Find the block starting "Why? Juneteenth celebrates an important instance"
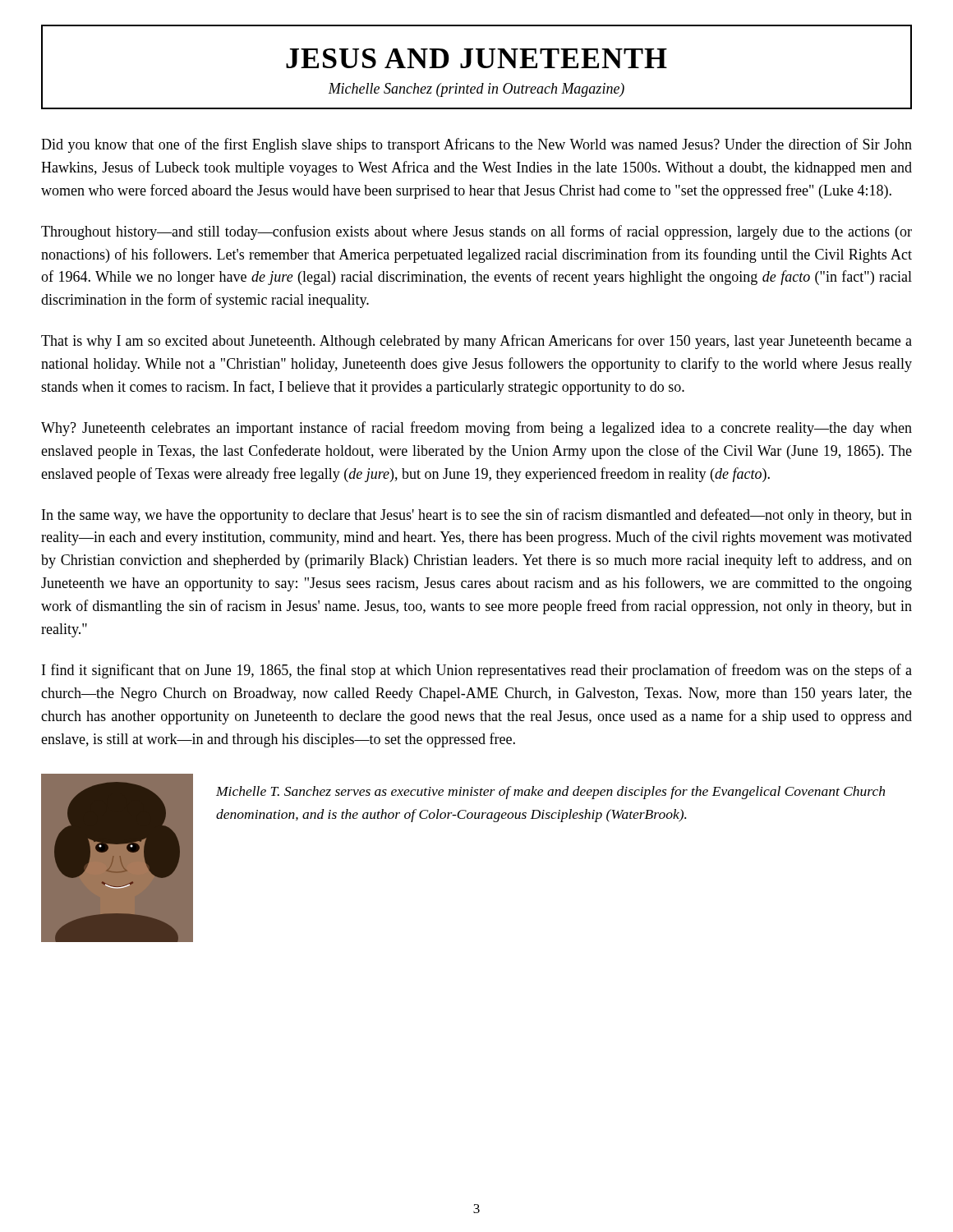Viewport: 953px width, 1232px height. tap(476, 451)
